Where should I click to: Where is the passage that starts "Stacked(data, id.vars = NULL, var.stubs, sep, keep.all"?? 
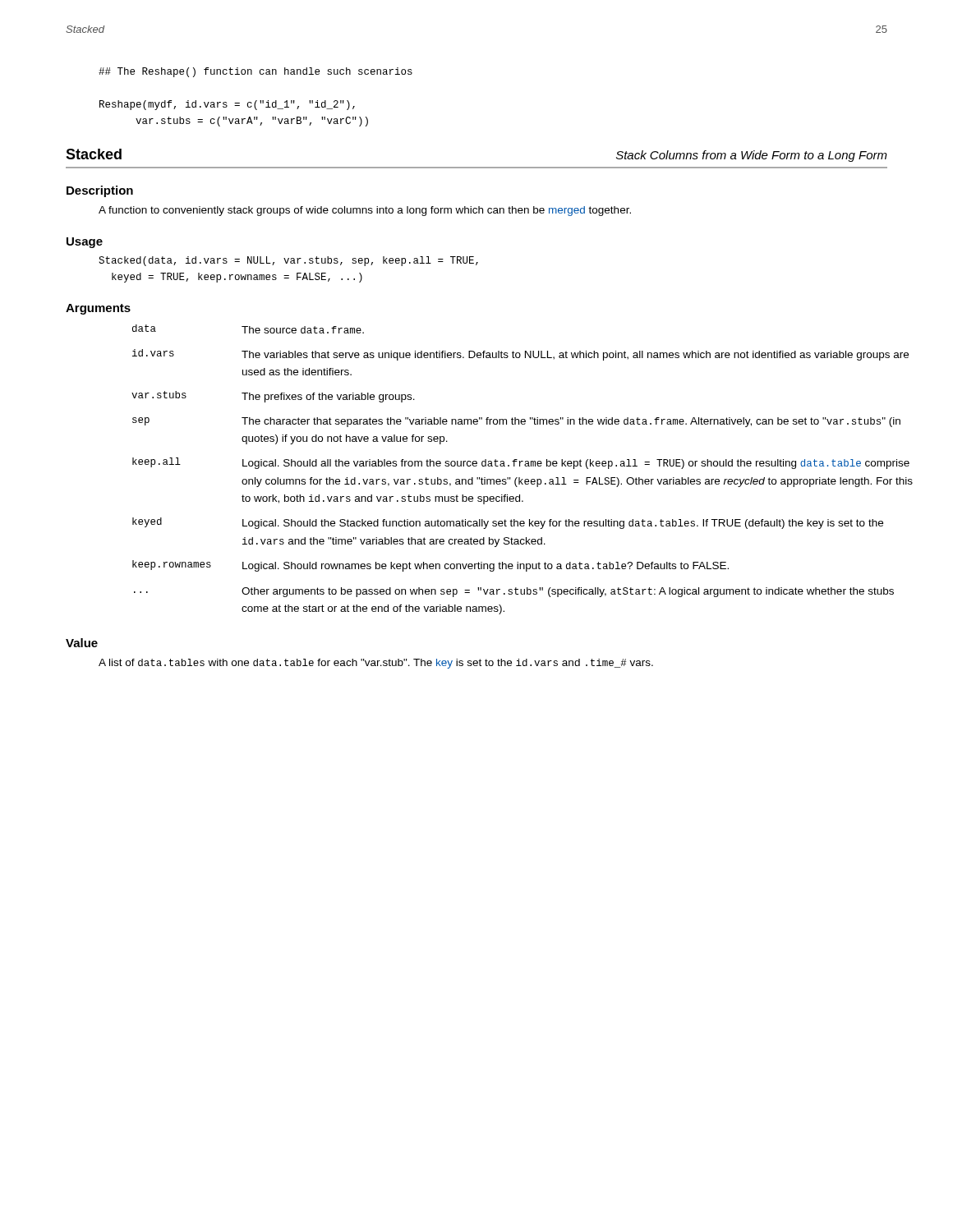tap(288, 261)
